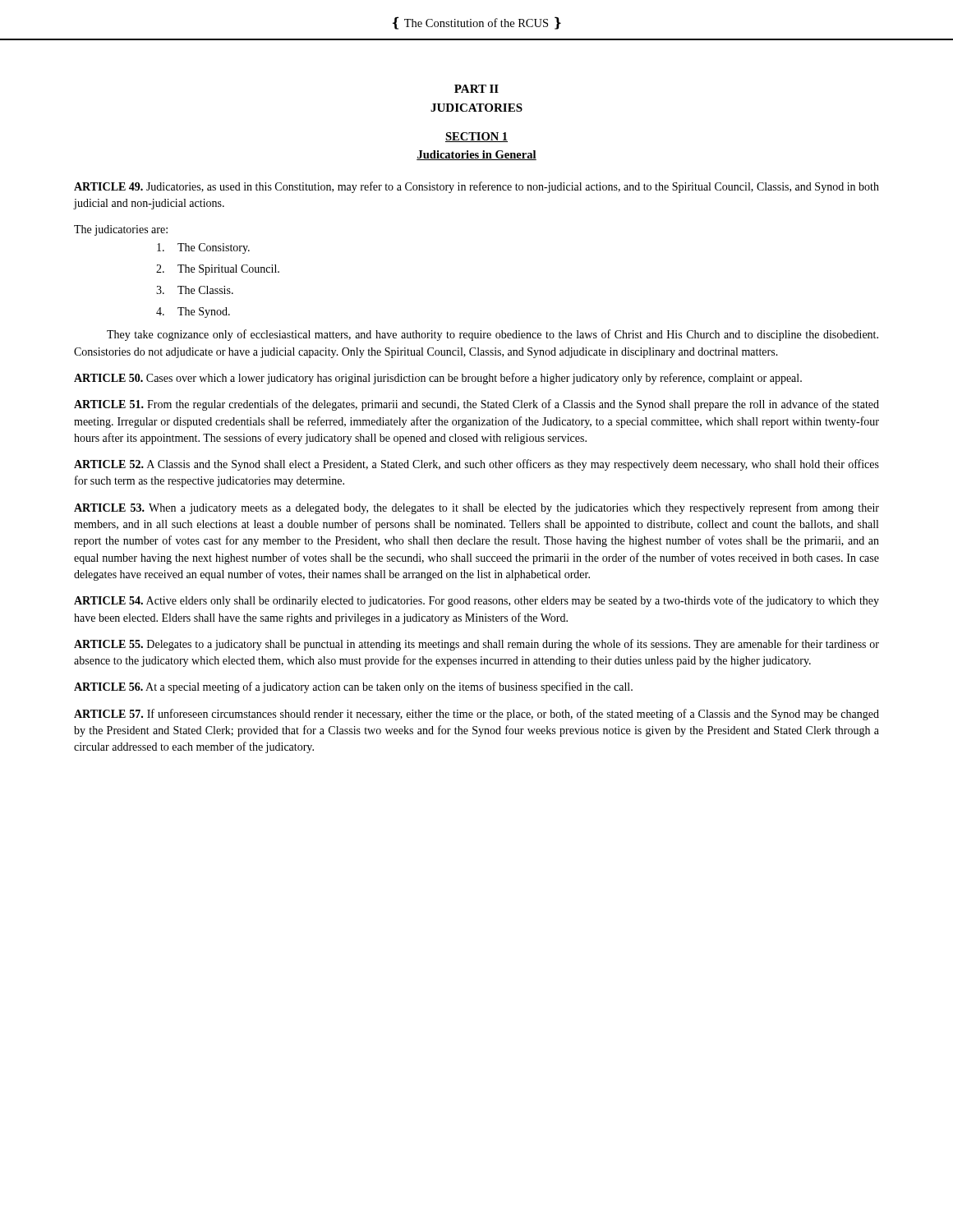
Task: Click on the region starting "SECTION 1Judicatories in General"
Action: point(476,145)
